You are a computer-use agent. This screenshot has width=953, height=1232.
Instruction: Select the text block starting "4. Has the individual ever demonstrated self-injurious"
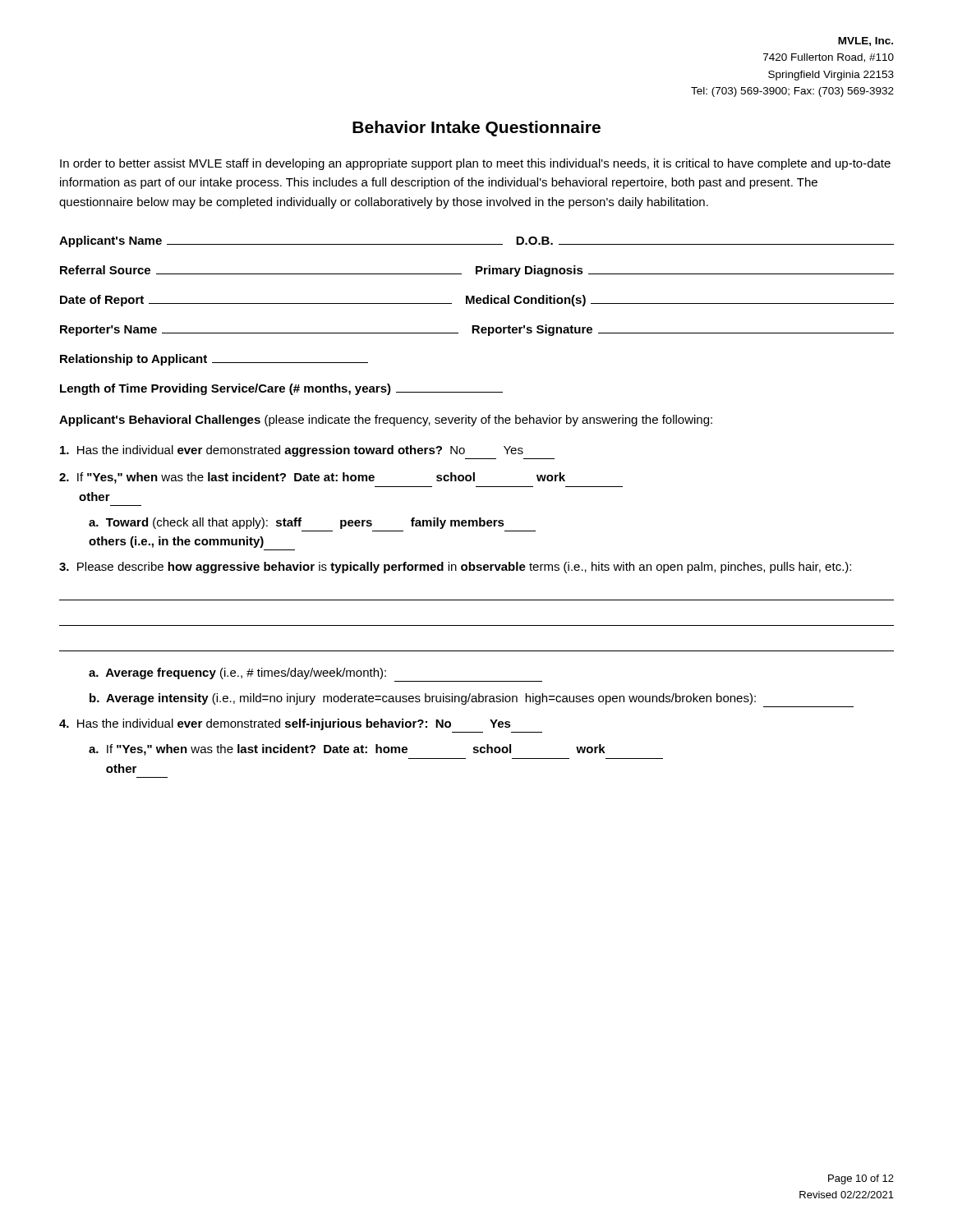[476, 747]
